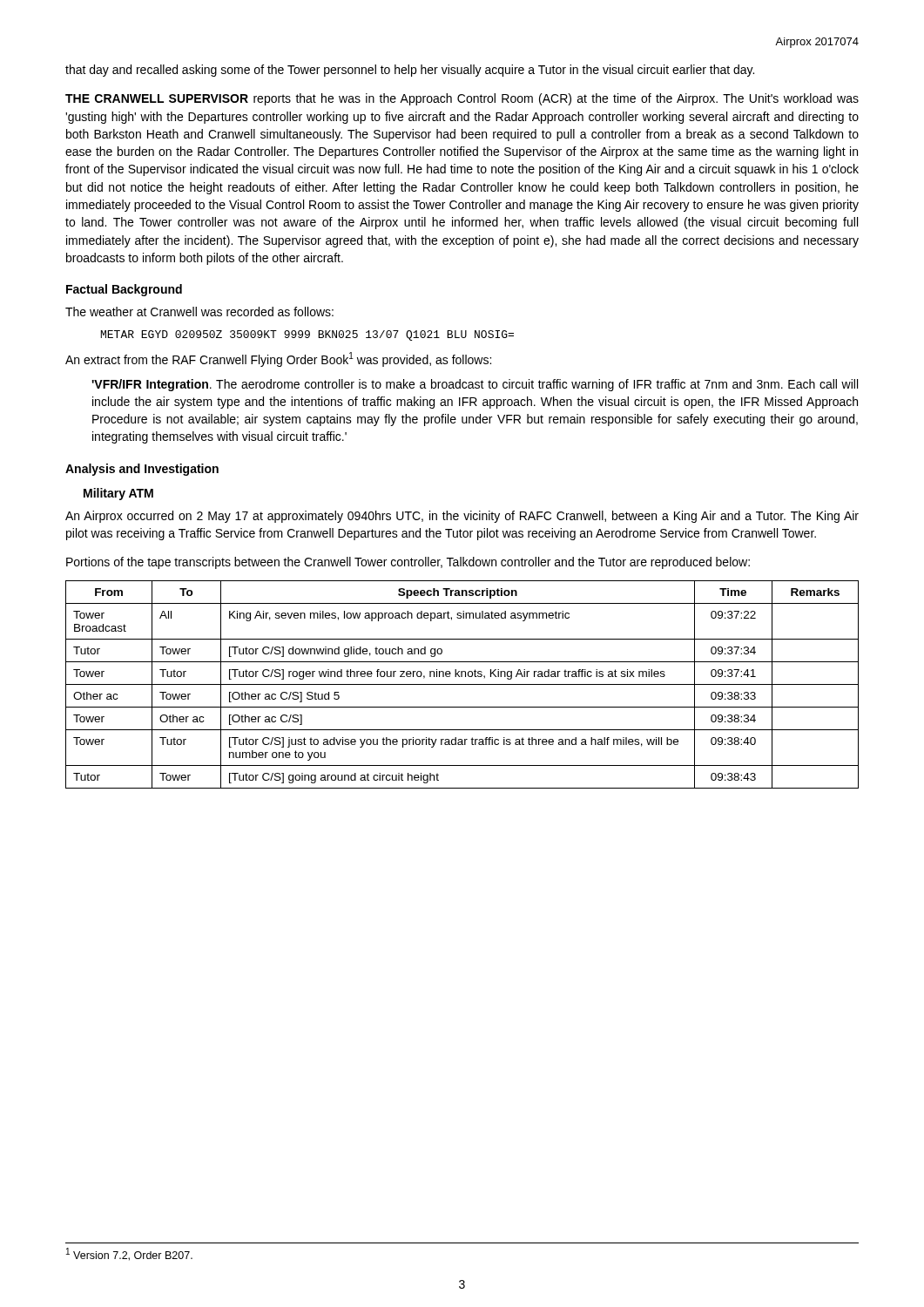Locate the text block that says "Portions of the tape"

pyautogui.click(x=408, y=562)
